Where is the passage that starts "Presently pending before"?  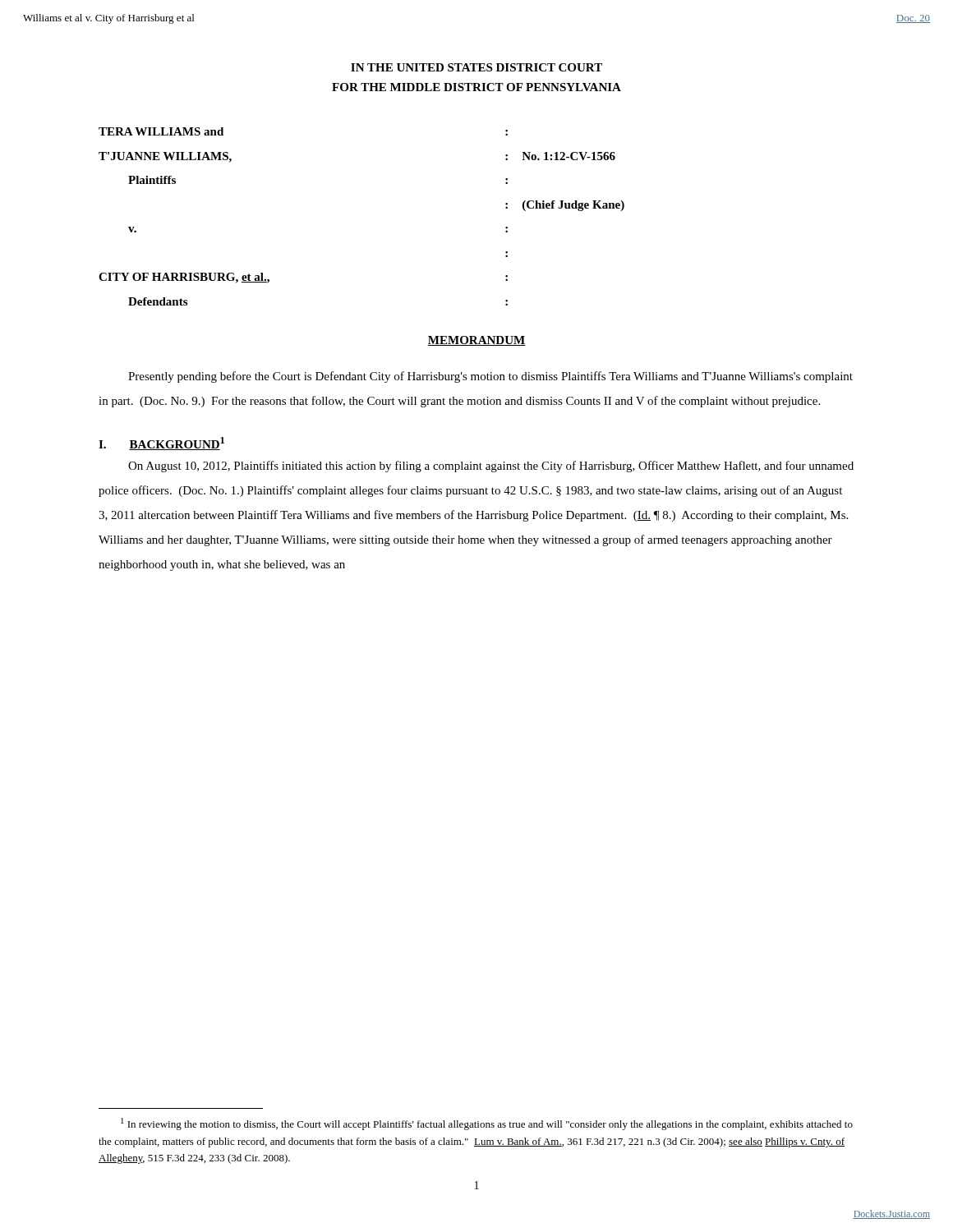pyautogui.click(x=476, y=389)
